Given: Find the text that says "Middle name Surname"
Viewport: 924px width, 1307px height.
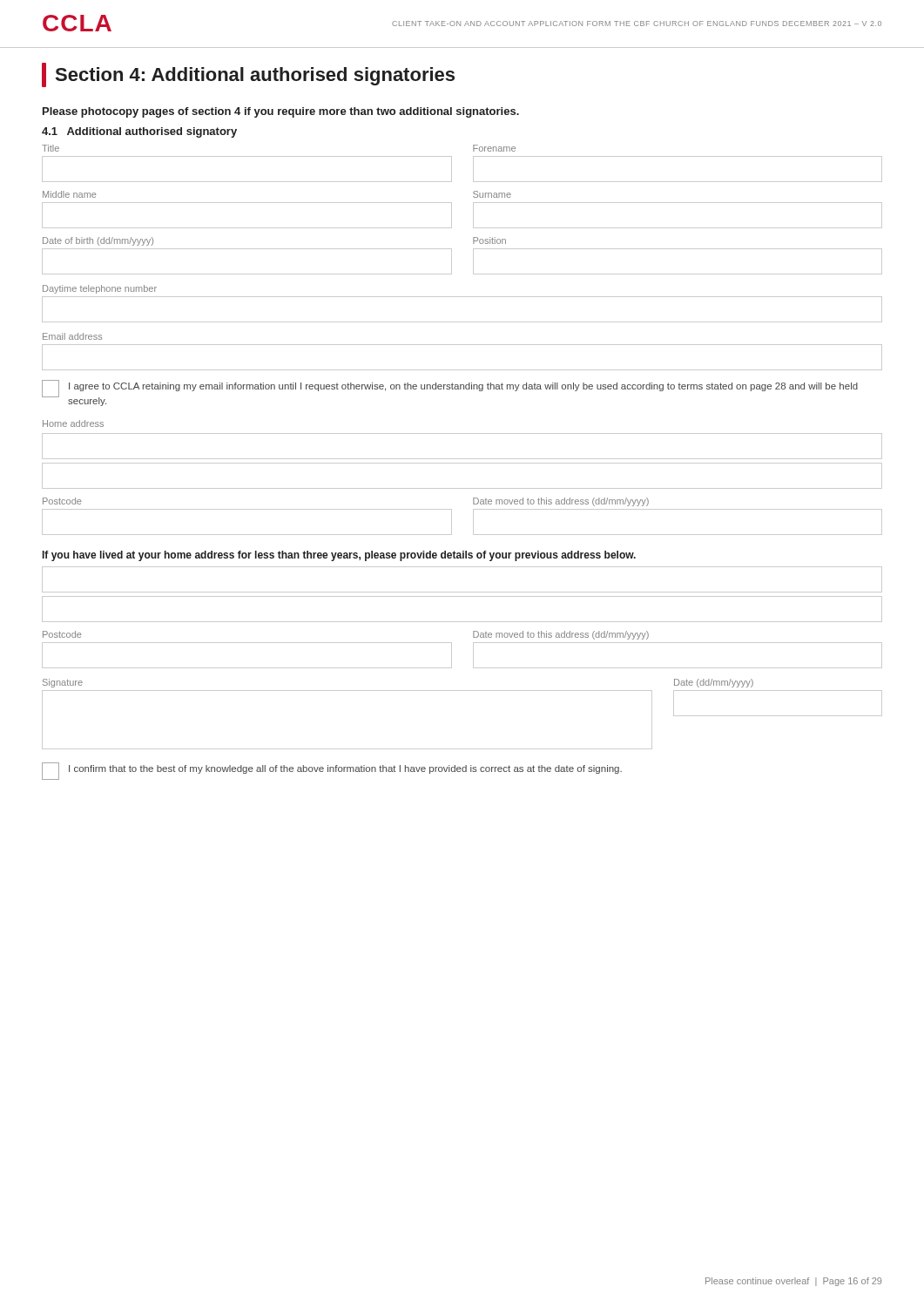Looking at the screenshot, I should (x=462, y=209).
